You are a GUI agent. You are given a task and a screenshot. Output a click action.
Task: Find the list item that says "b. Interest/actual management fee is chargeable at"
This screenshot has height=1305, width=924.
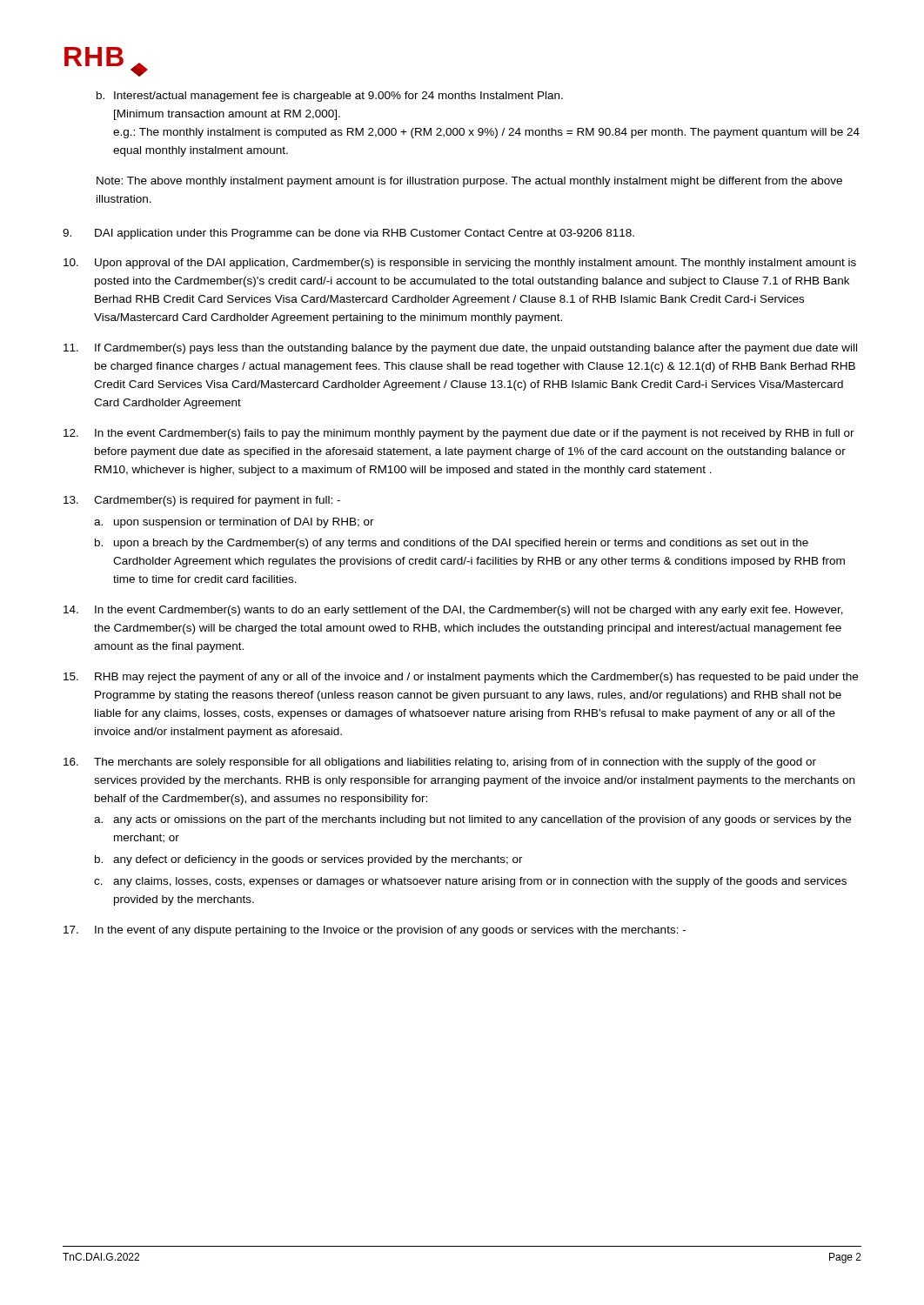pos(479,123)
